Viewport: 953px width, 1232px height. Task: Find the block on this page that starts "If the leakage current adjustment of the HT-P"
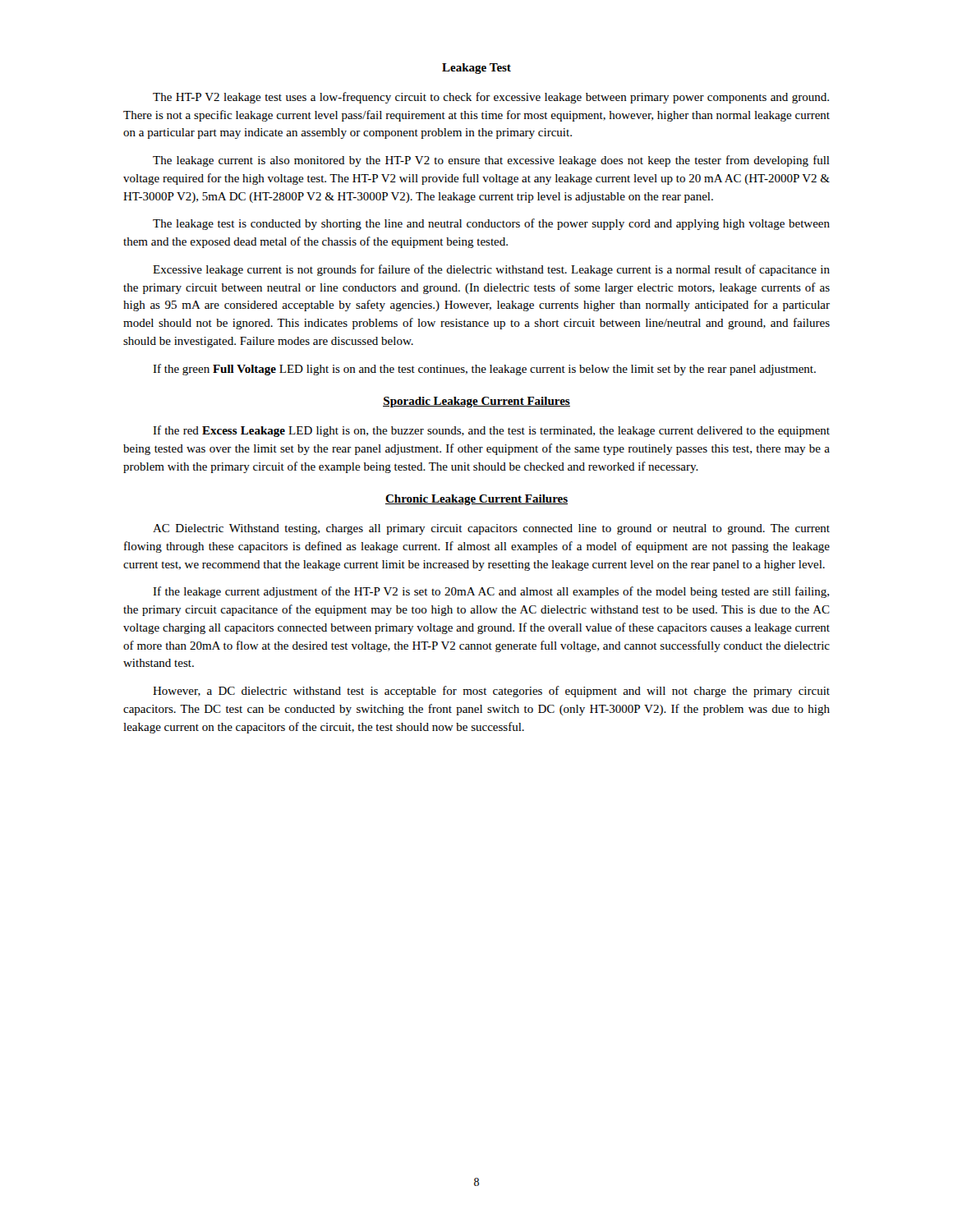tap(476, 628)
